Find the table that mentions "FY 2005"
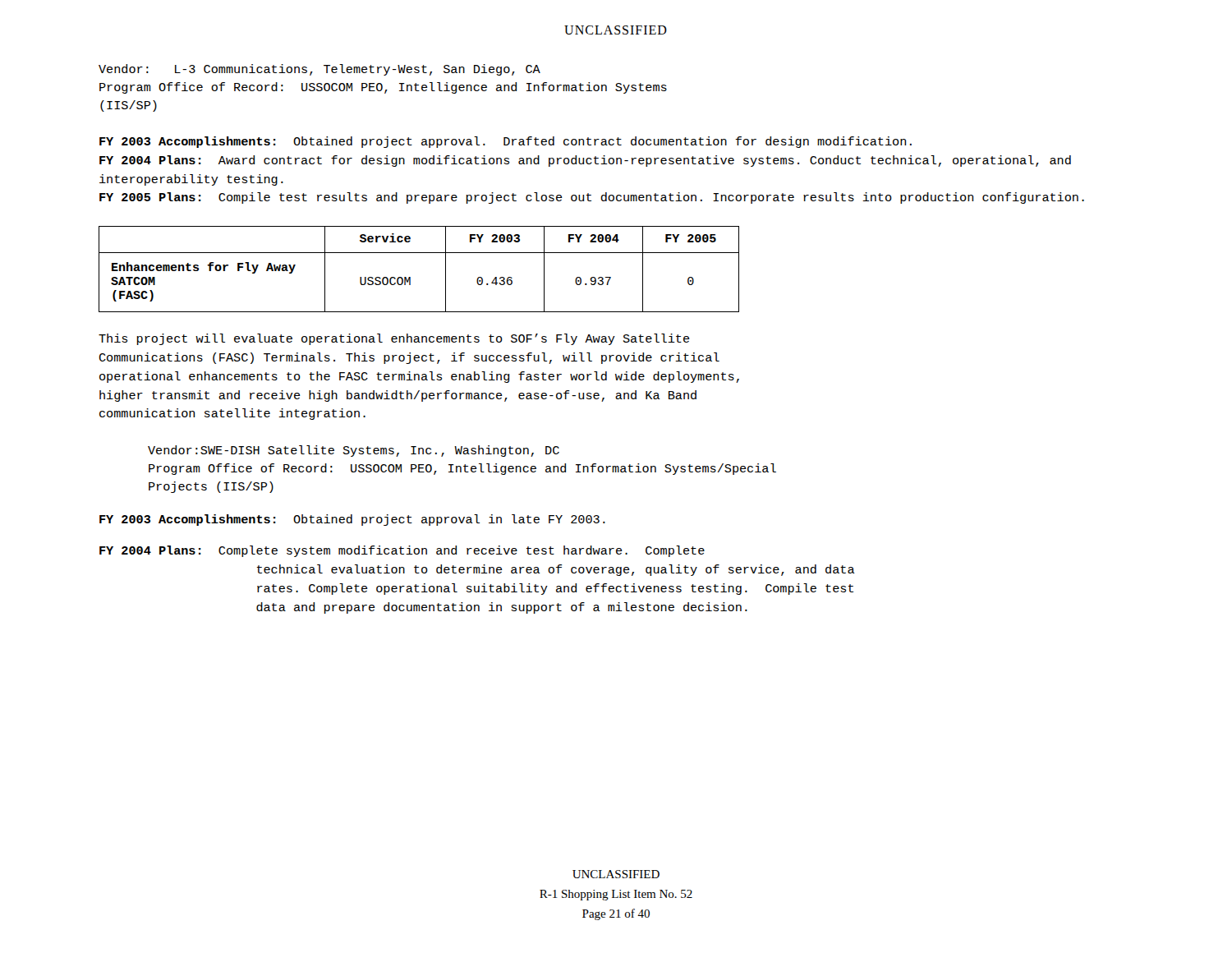1232x953 pixels. click(x=616, y=269)
